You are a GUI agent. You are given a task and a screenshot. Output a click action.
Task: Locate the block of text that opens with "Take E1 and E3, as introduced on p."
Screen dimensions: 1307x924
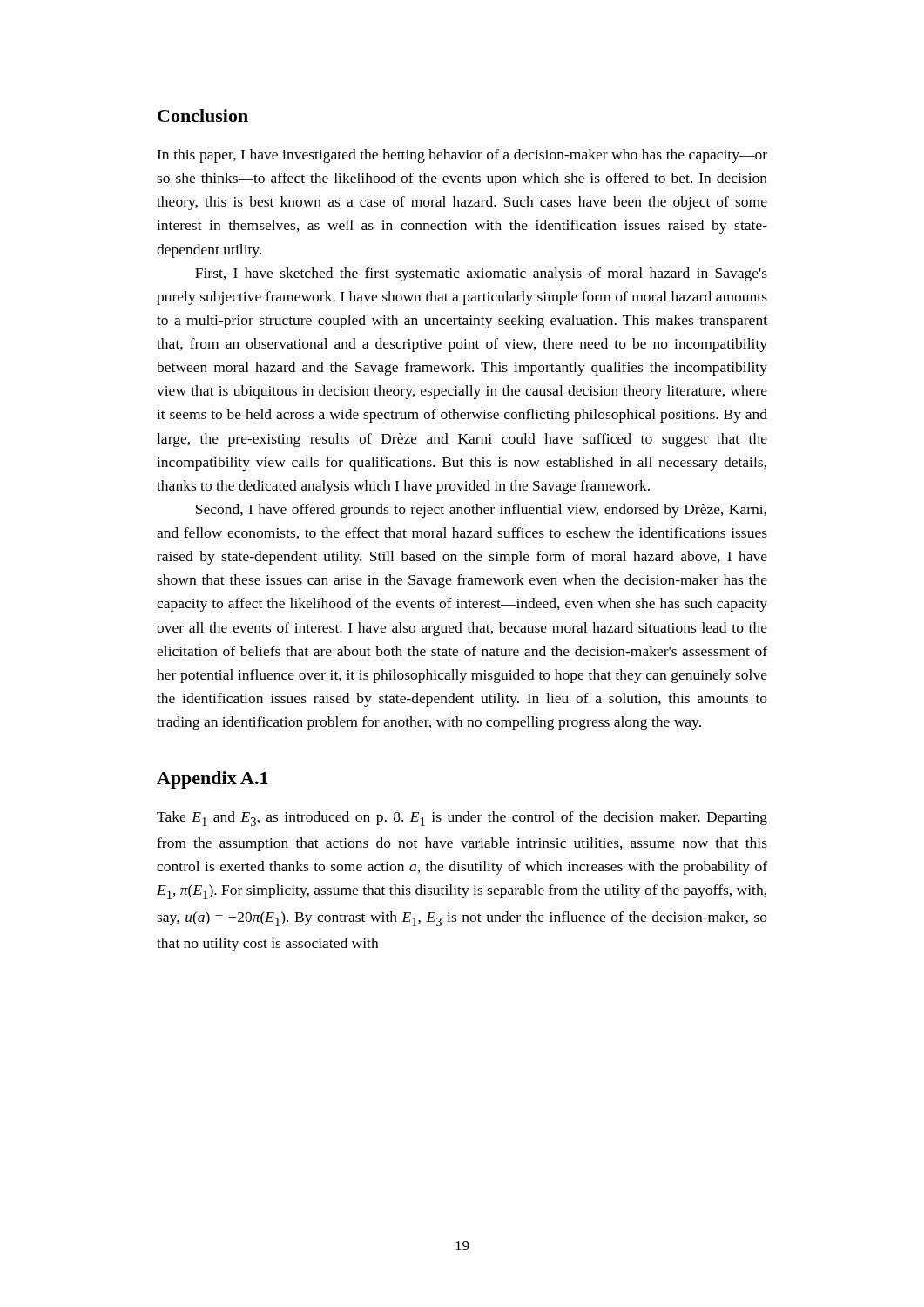pyautogui.click(x=462, y=880)
